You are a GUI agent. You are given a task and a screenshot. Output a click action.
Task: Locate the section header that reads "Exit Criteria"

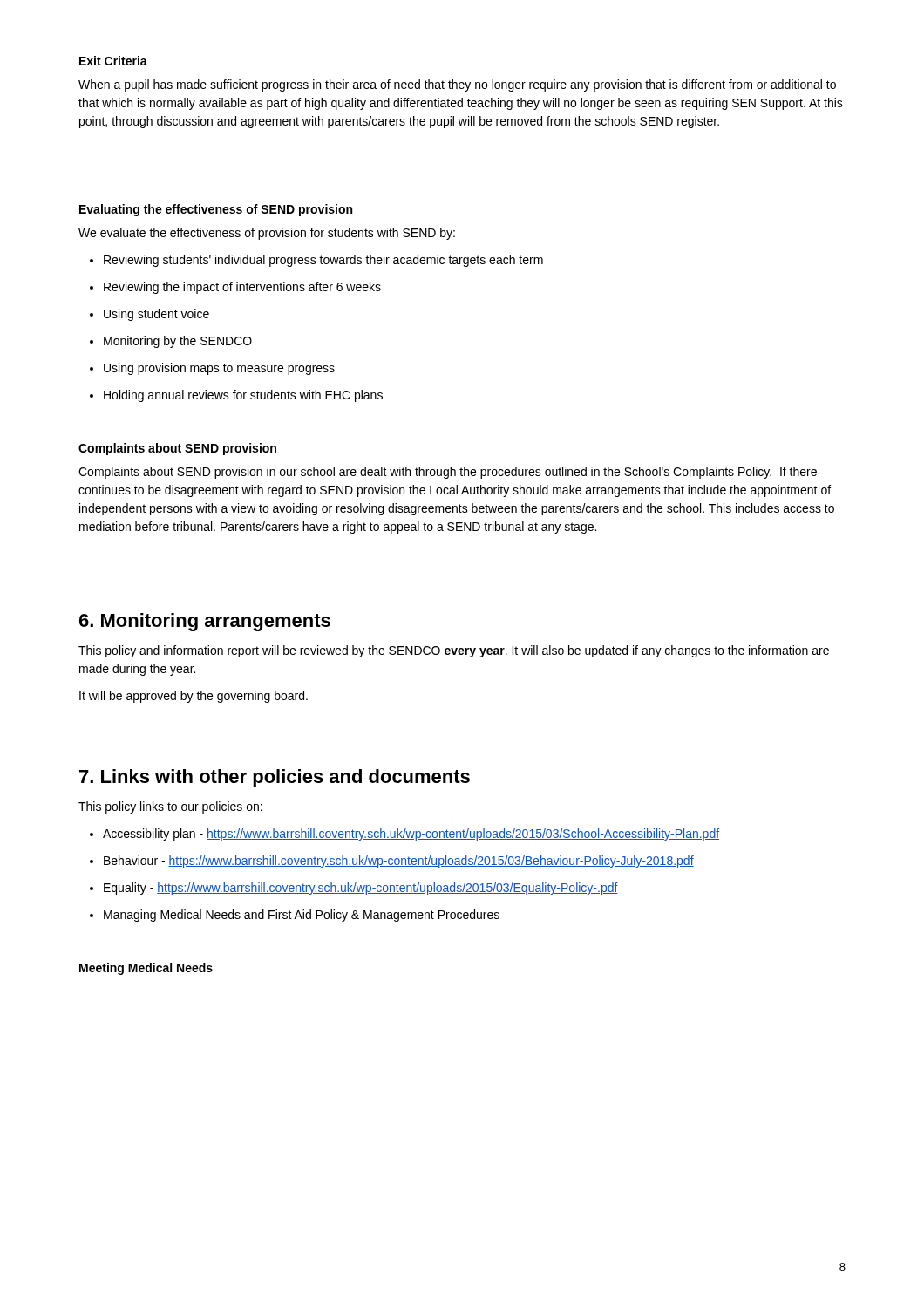[x=113, y=61]
